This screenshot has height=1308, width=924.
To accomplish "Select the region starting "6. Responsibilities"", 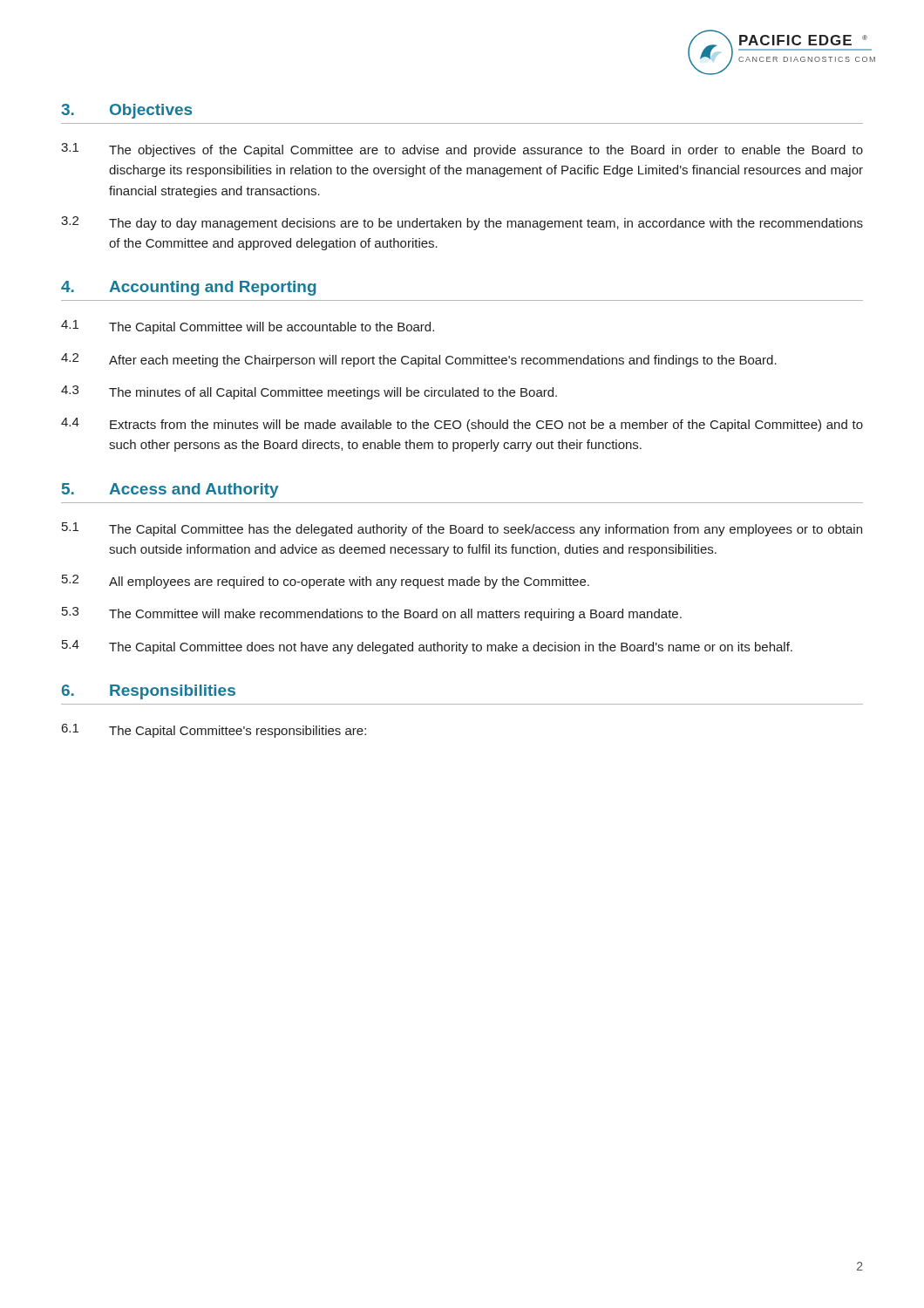I will click(148, 690).
